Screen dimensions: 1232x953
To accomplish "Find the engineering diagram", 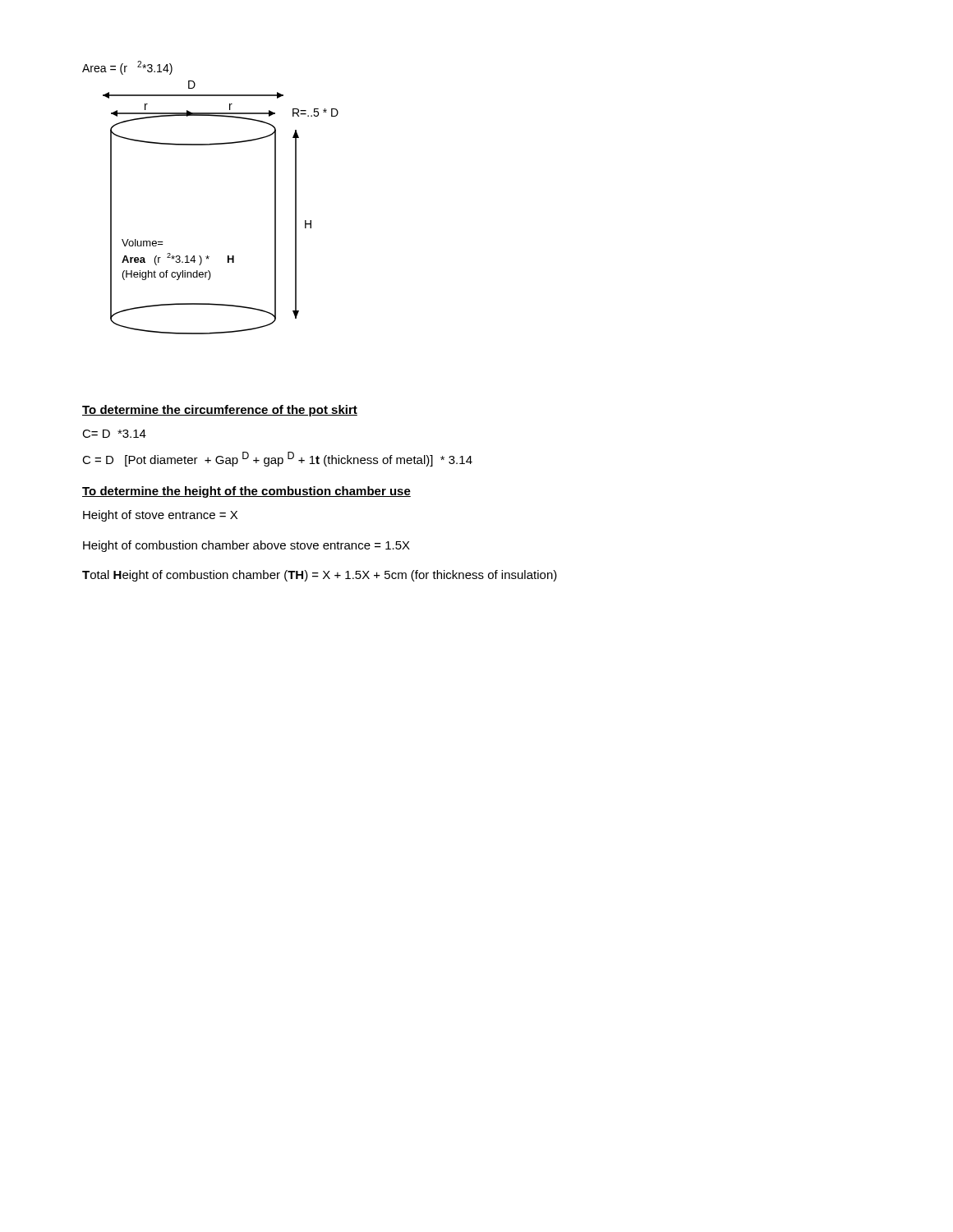I will [255, 218].
